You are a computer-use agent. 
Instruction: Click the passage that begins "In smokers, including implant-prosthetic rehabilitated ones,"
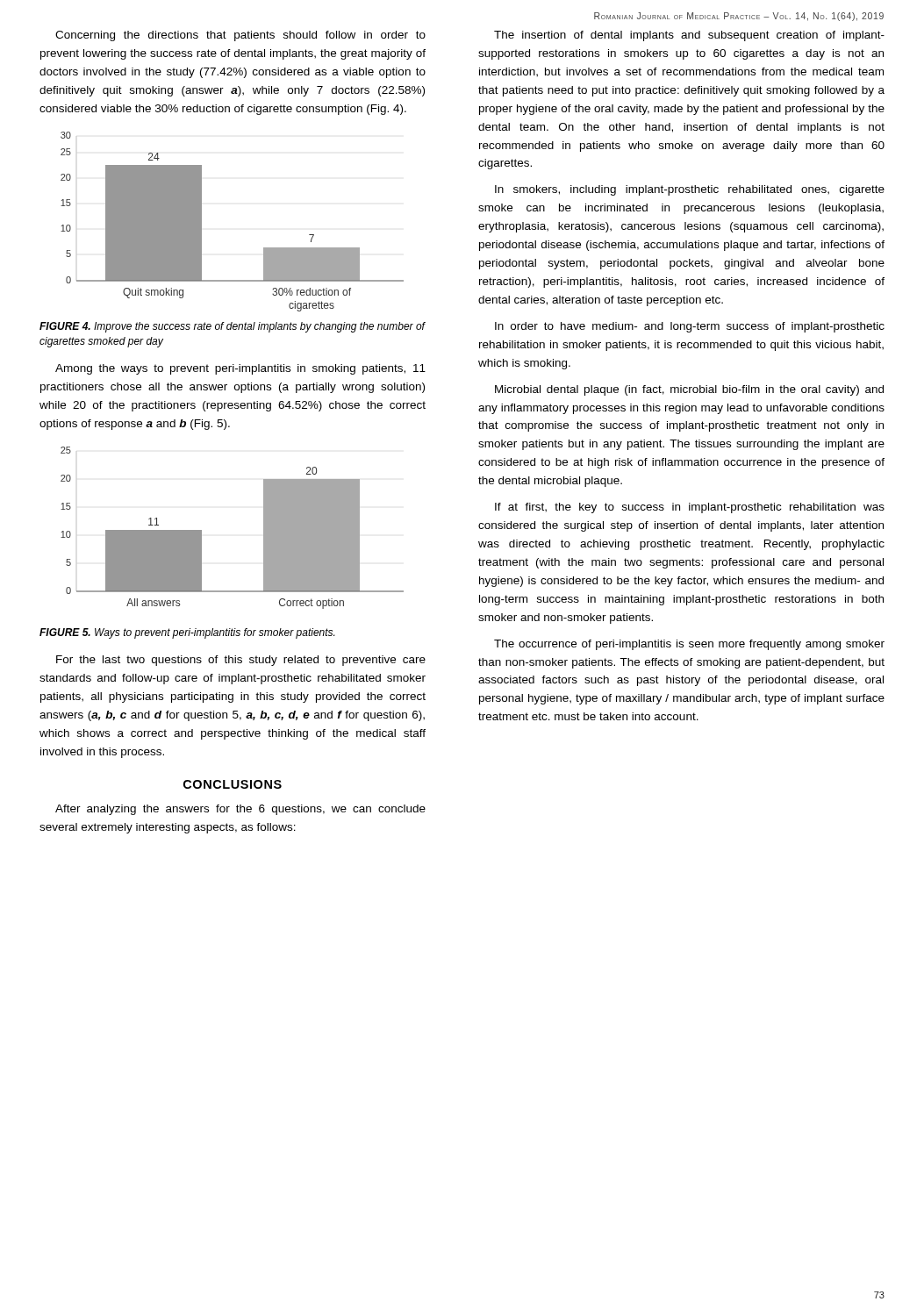pyautogui.click(x=681, y=245)
